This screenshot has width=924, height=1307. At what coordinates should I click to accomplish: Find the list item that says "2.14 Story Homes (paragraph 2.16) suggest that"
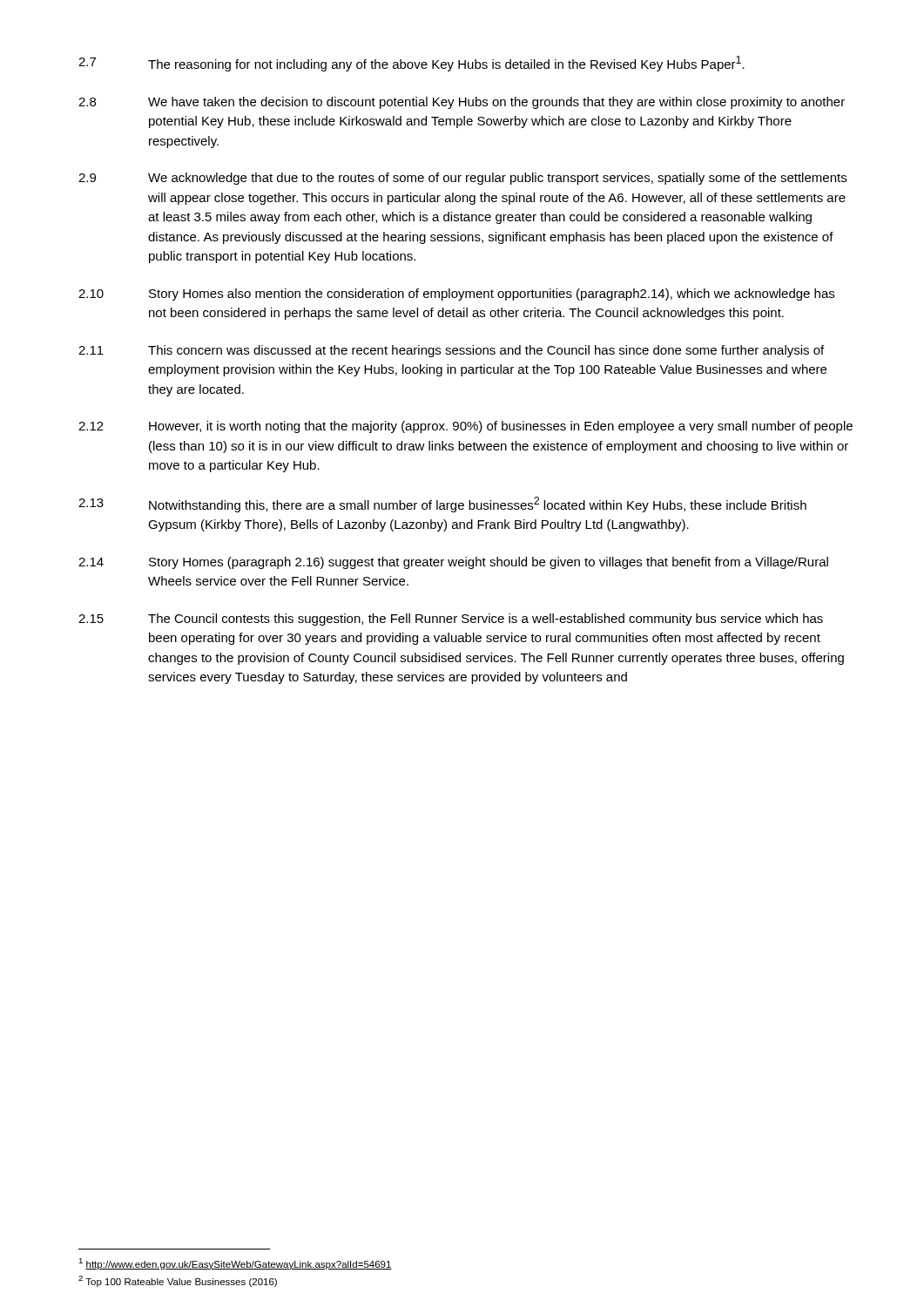coord(466,572)
